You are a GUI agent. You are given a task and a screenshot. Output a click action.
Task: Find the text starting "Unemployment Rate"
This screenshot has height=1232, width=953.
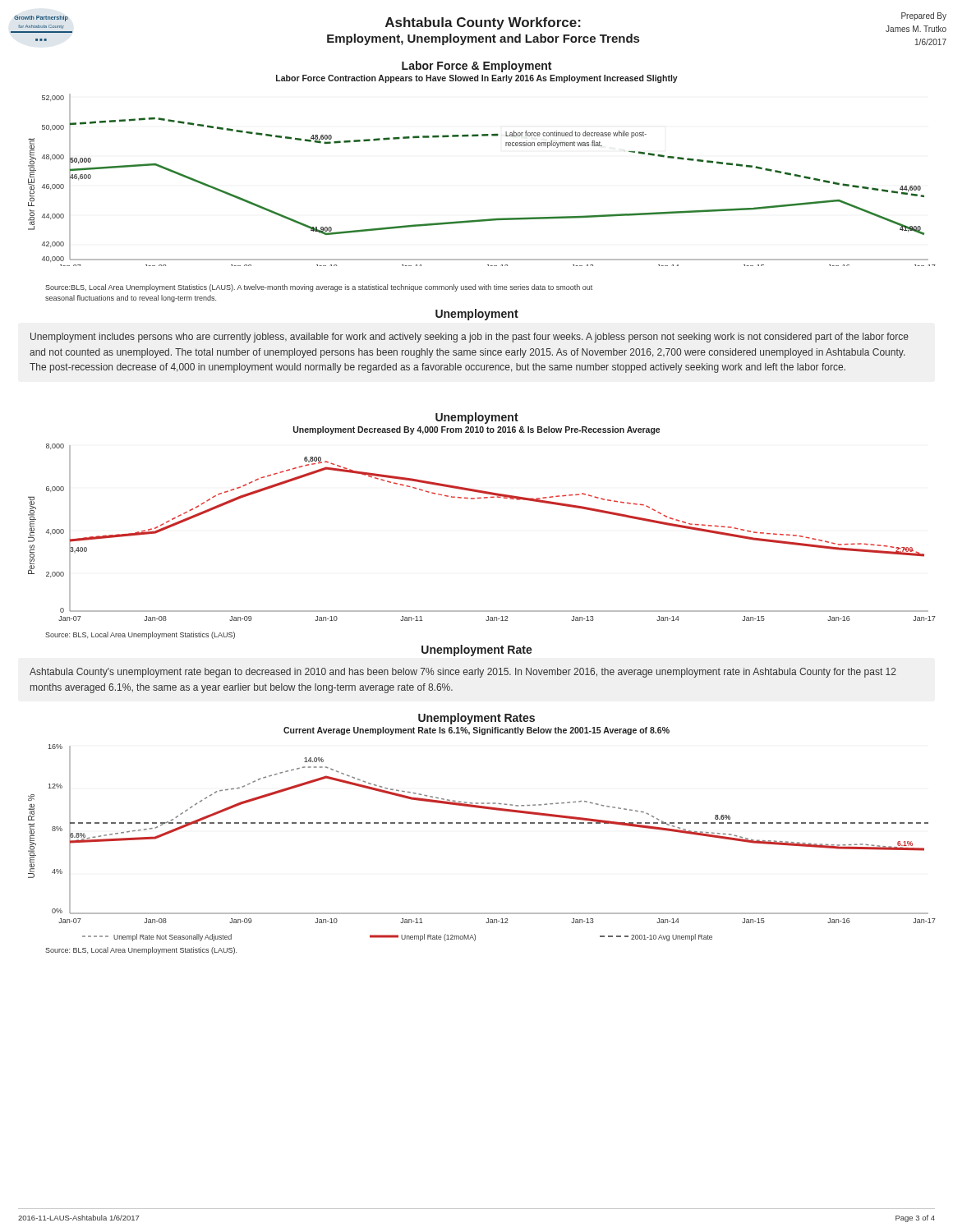coord(476,650)
